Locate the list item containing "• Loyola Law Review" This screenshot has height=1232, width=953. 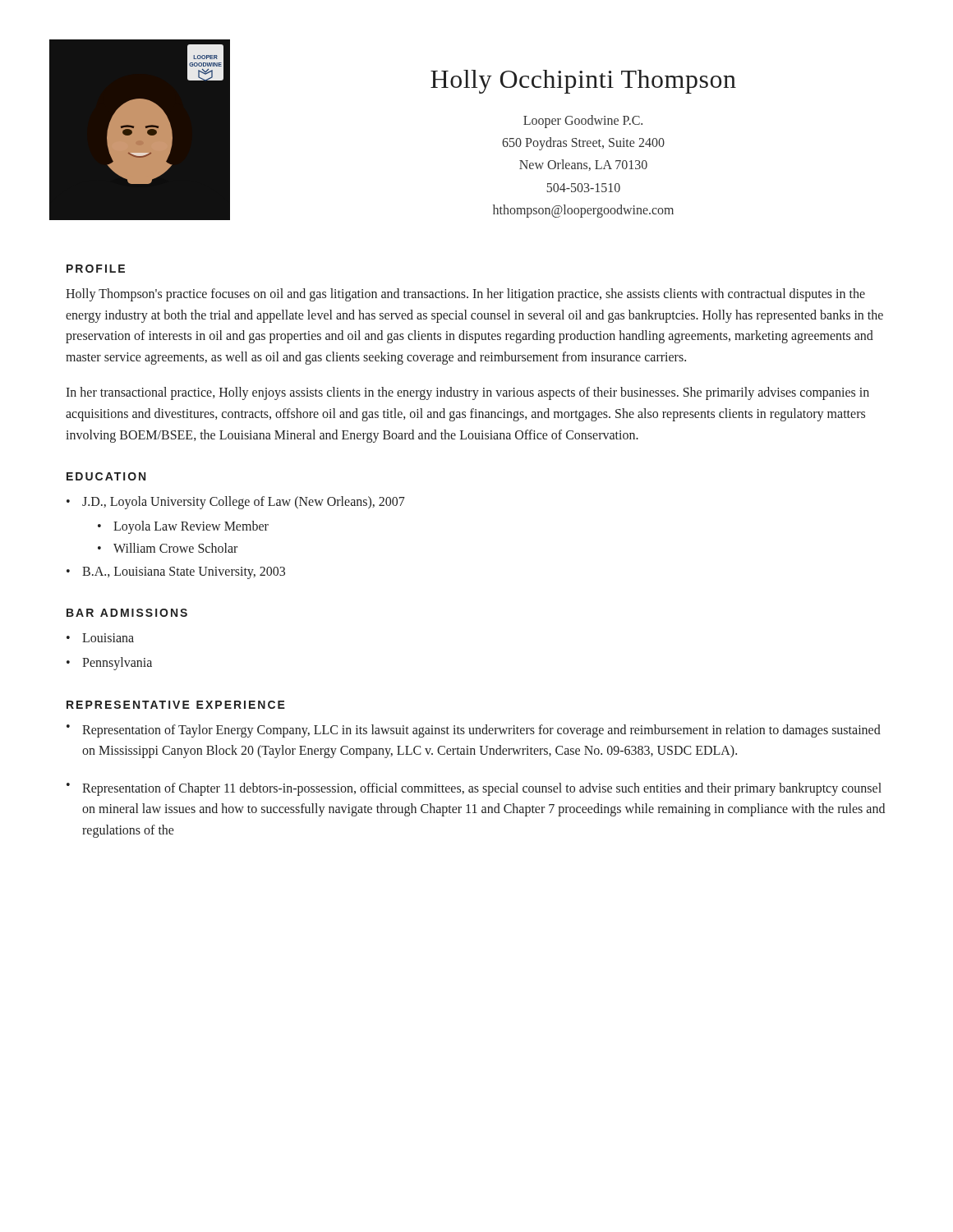coord(183,526)
